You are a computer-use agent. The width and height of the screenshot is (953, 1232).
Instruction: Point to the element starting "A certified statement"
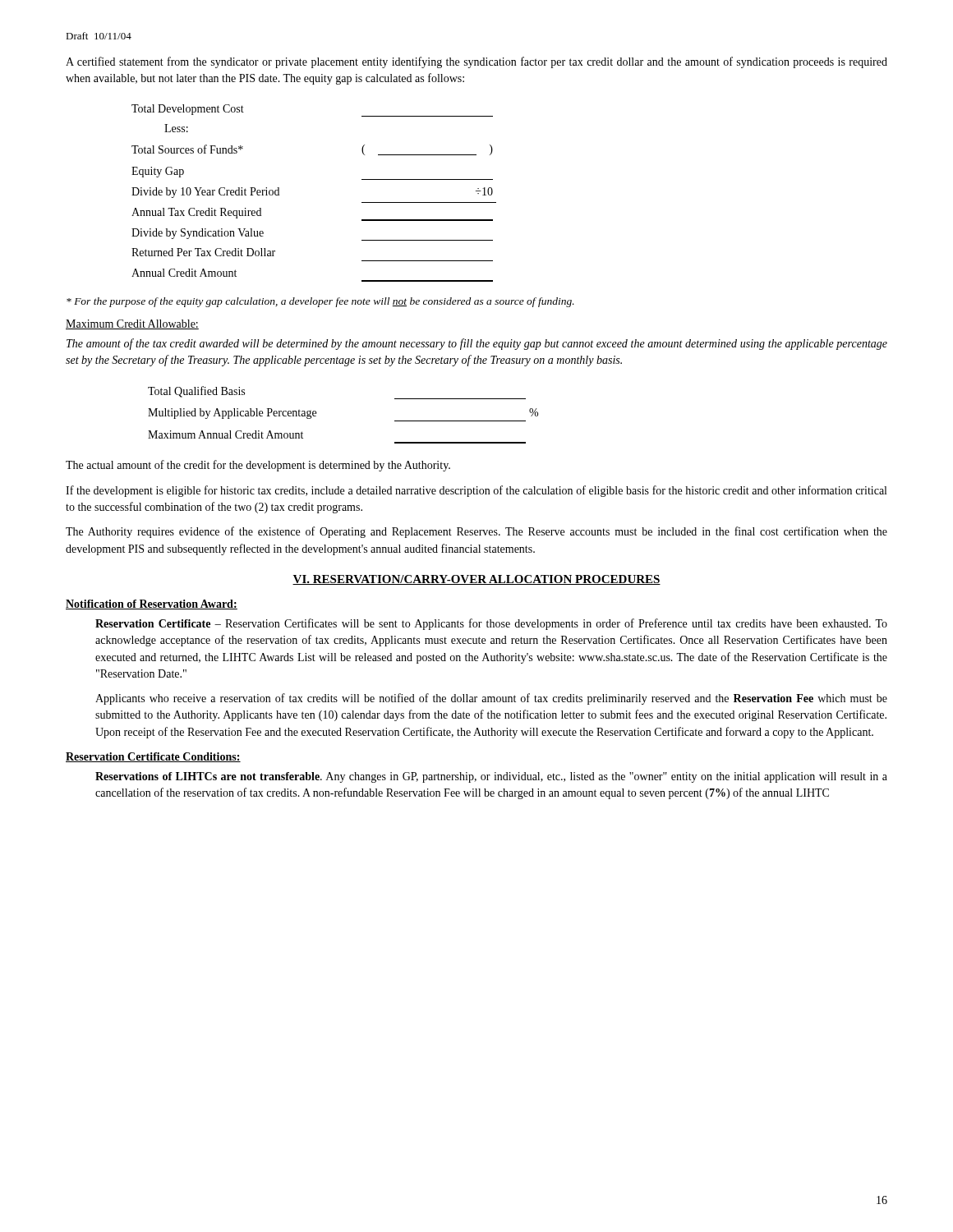[476, 70]
